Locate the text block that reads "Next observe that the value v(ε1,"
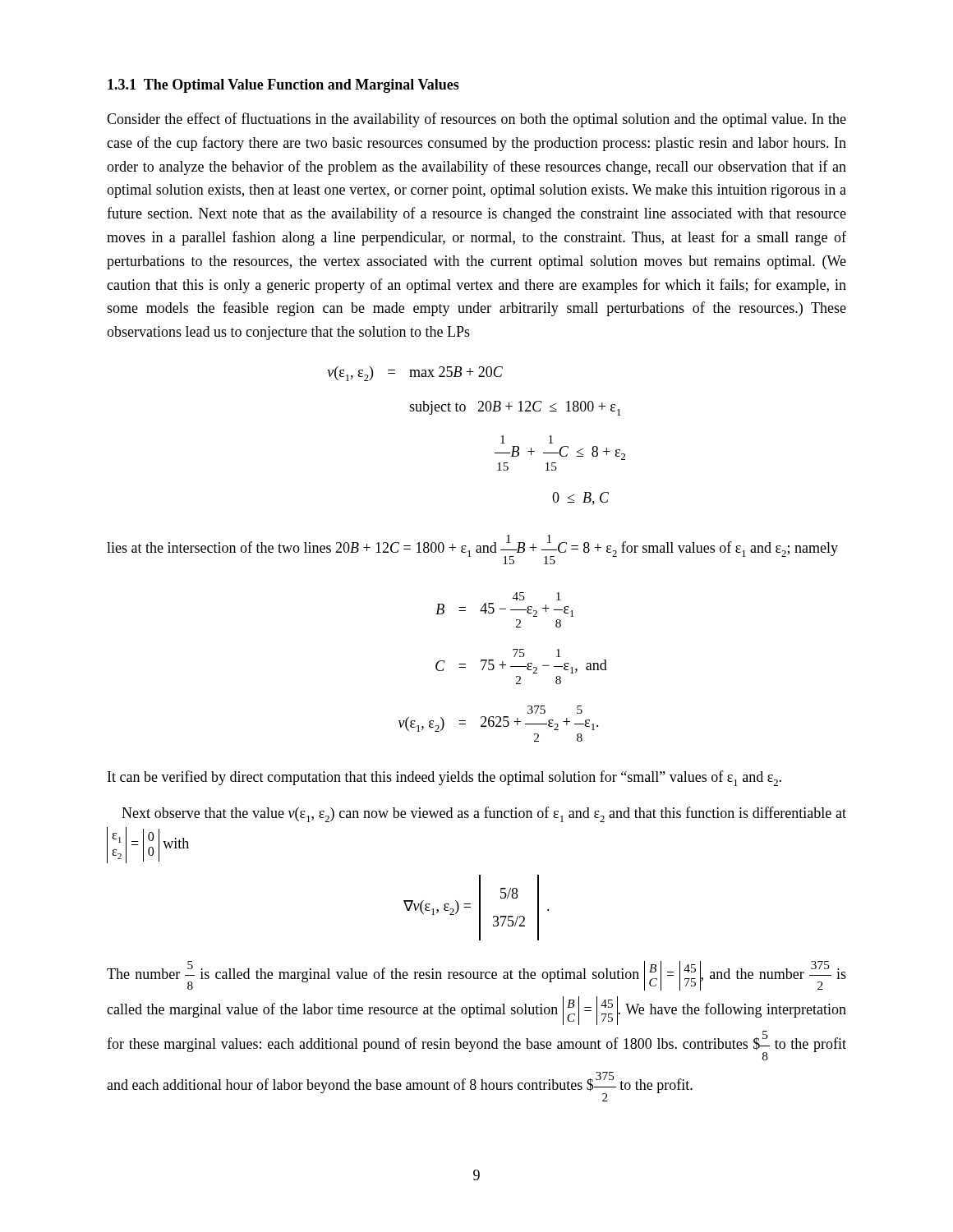 (x=484, y=814)
